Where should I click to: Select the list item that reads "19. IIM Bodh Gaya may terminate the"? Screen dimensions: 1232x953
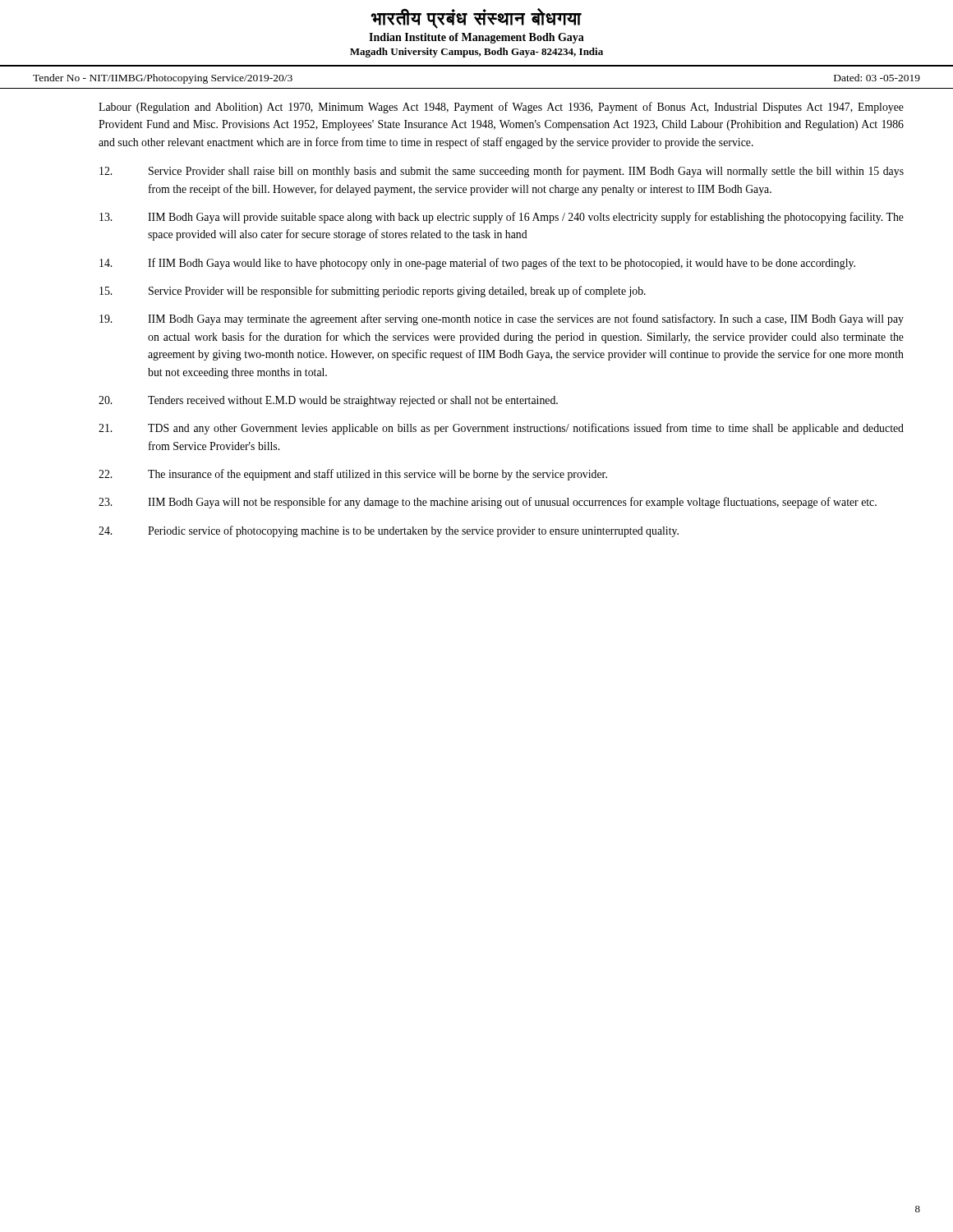pos(501,346)
